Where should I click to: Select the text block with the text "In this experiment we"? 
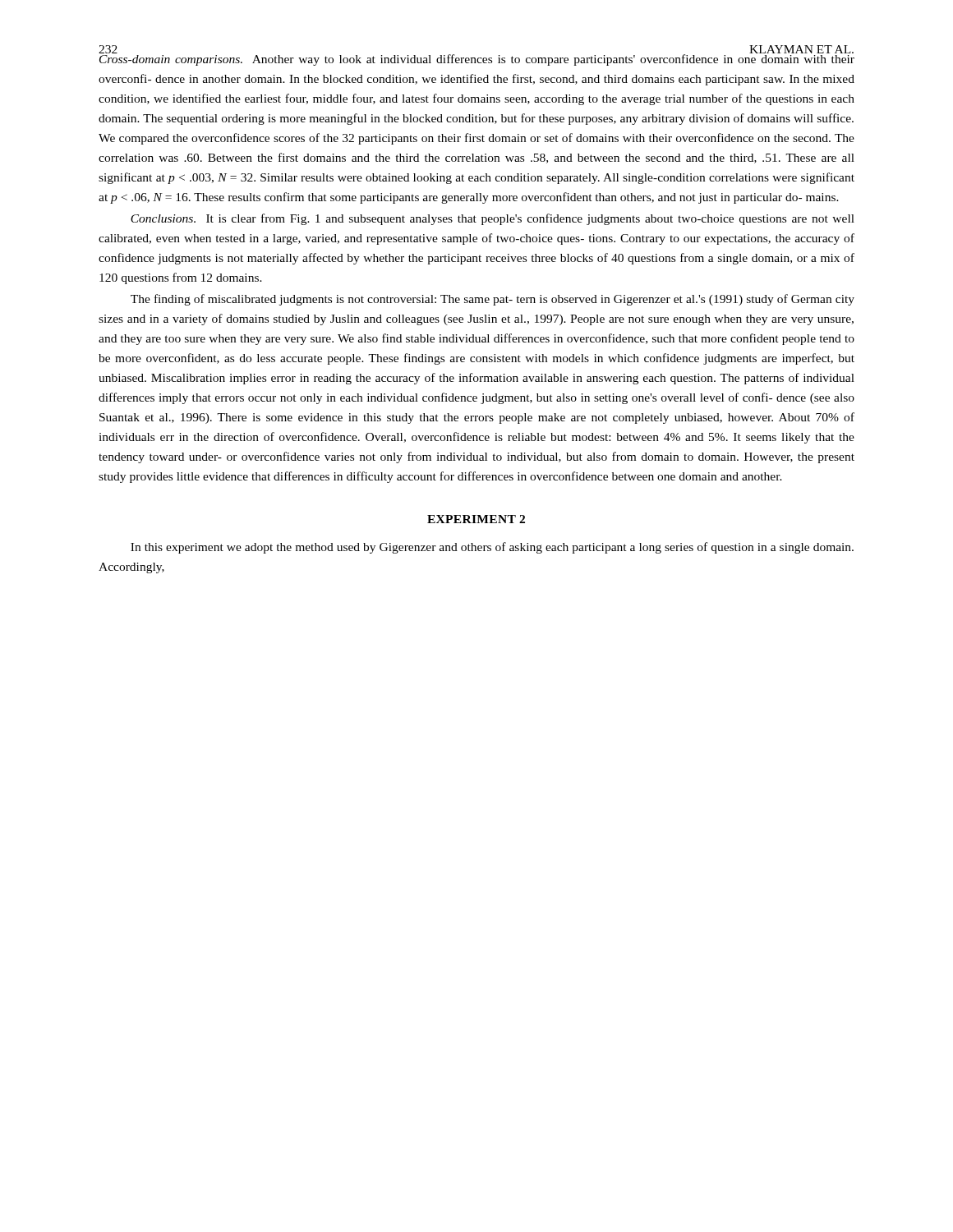476,557
